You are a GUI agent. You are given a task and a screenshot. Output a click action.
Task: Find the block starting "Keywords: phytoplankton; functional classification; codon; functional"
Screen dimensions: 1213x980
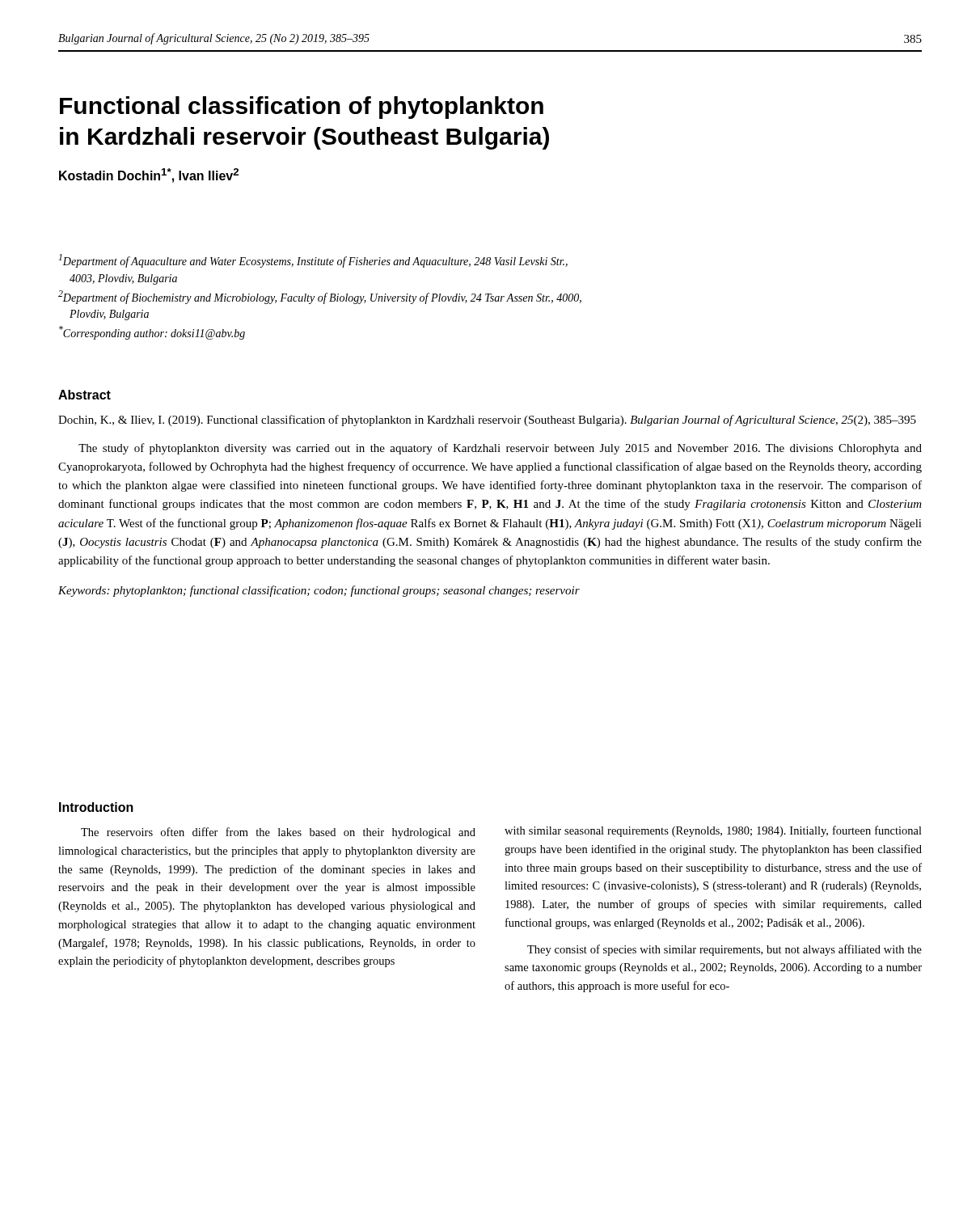pos(319,591)
